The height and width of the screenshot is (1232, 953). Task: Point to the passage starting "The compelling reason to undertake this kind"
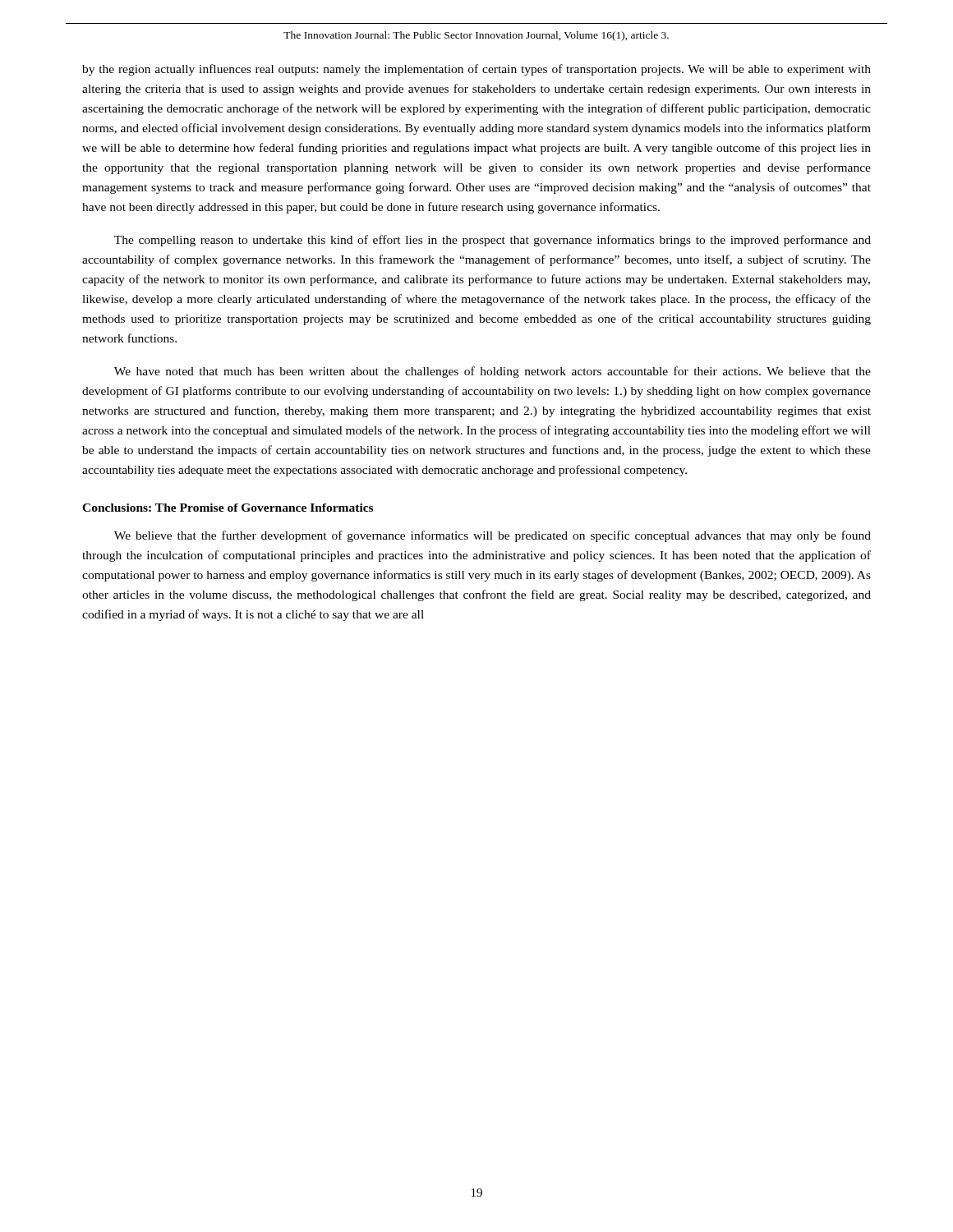[x=476, y=289]
